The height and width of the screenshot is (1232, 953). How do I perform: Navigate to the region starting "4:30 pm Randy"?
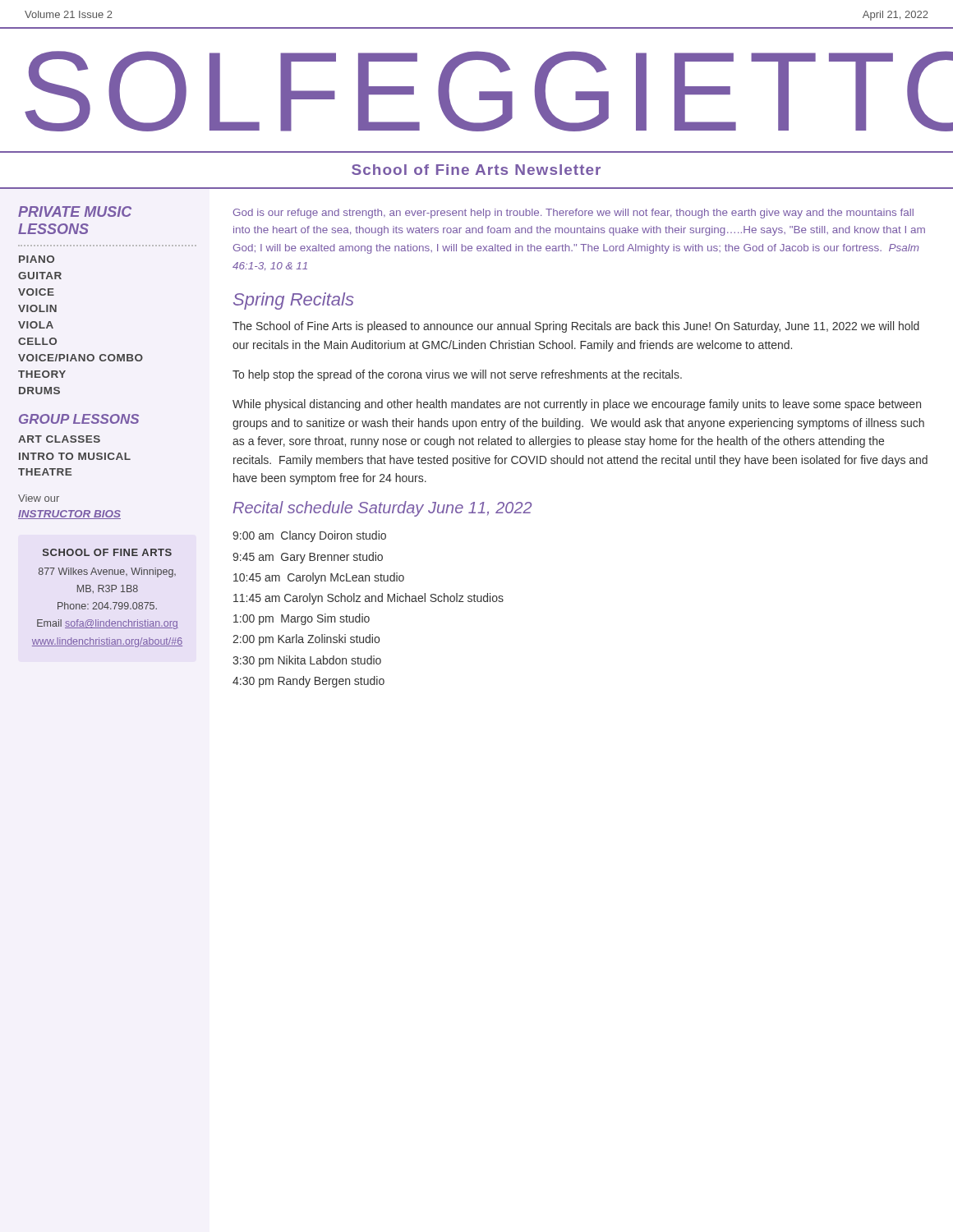[x=309, y=681]
